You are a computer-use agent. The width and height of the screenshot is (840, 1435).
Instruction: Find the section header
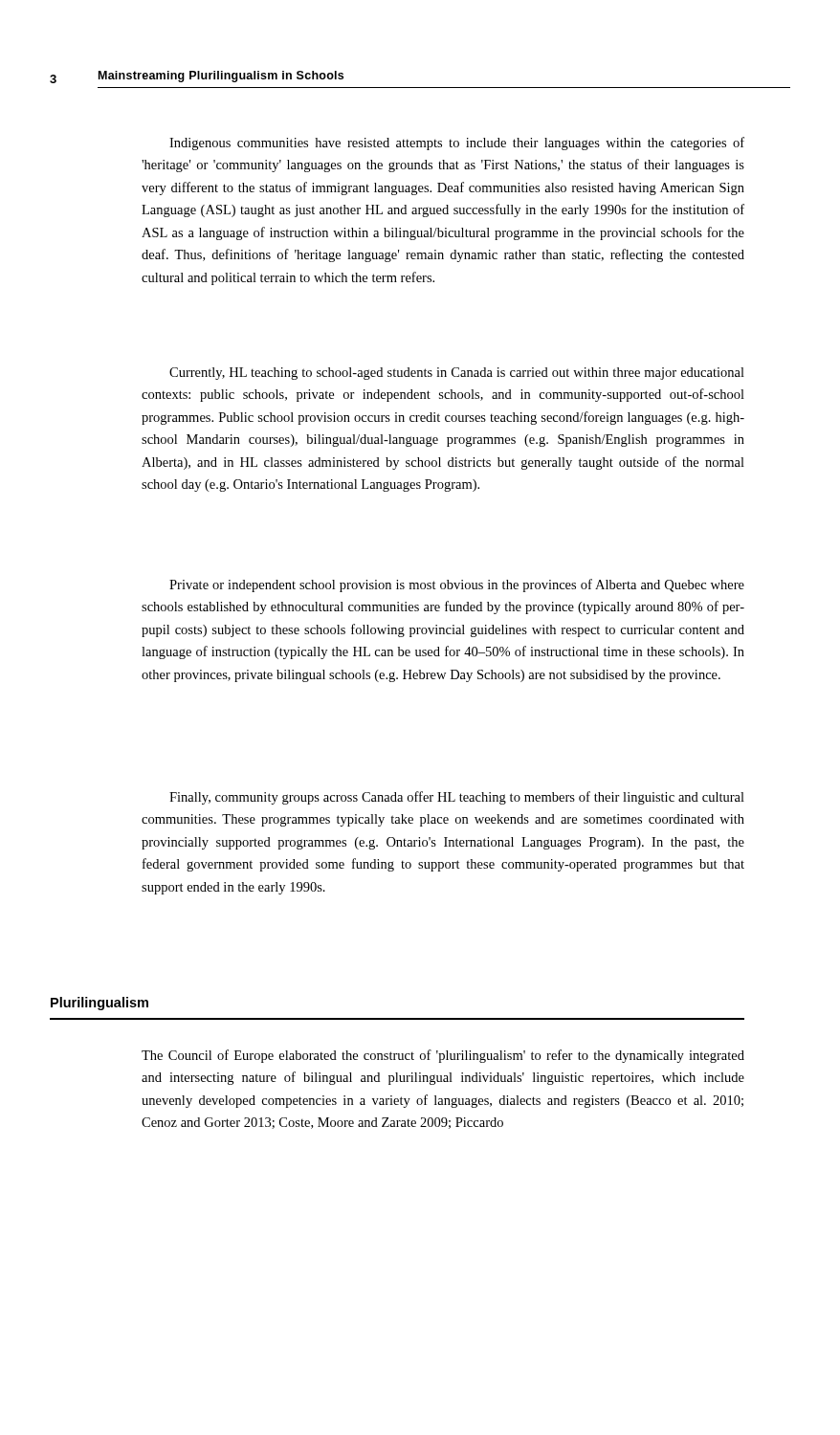(x=397, y=1007)
